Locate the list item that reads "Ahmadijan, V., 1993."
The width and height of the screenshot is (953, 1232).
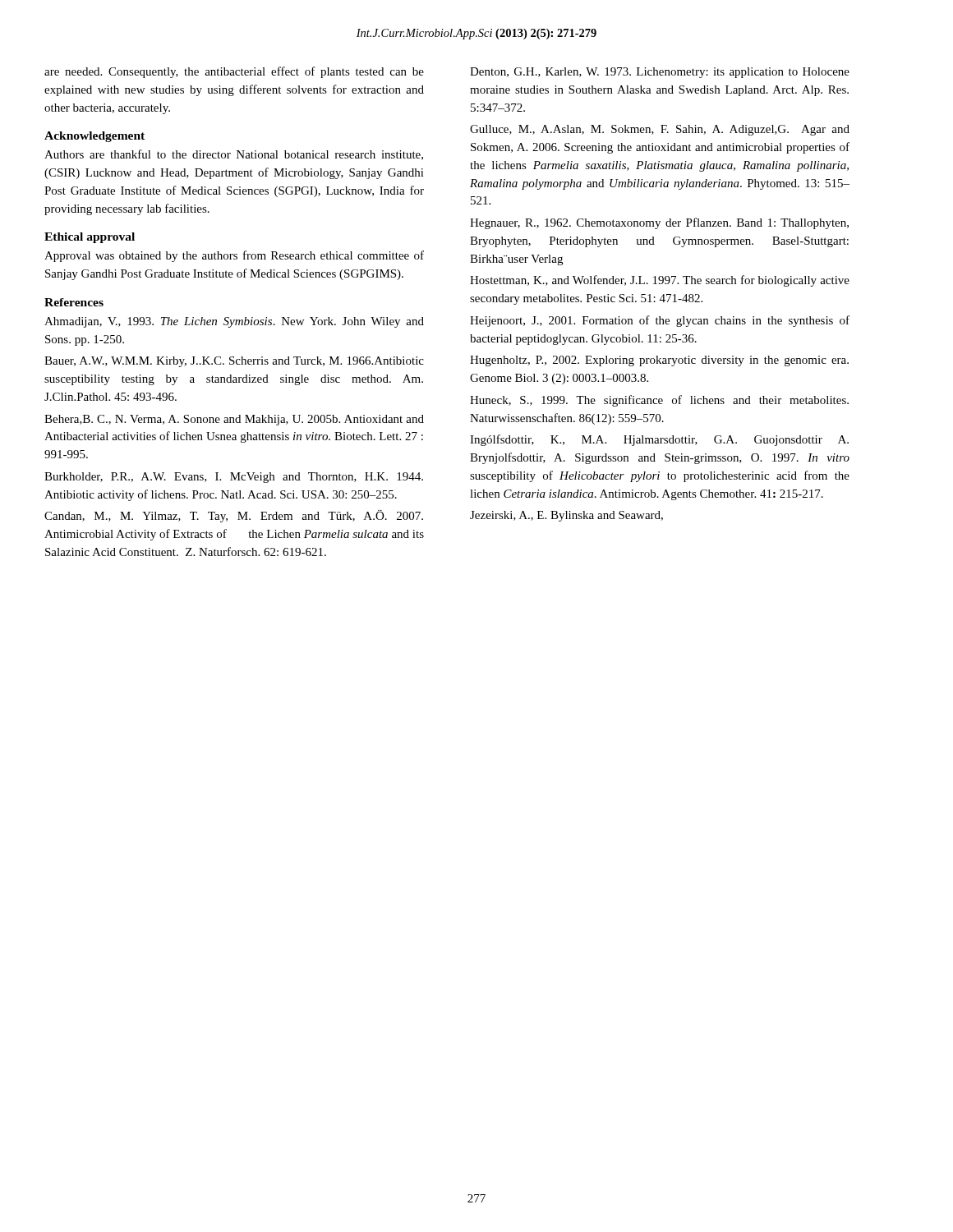point(234,330)
